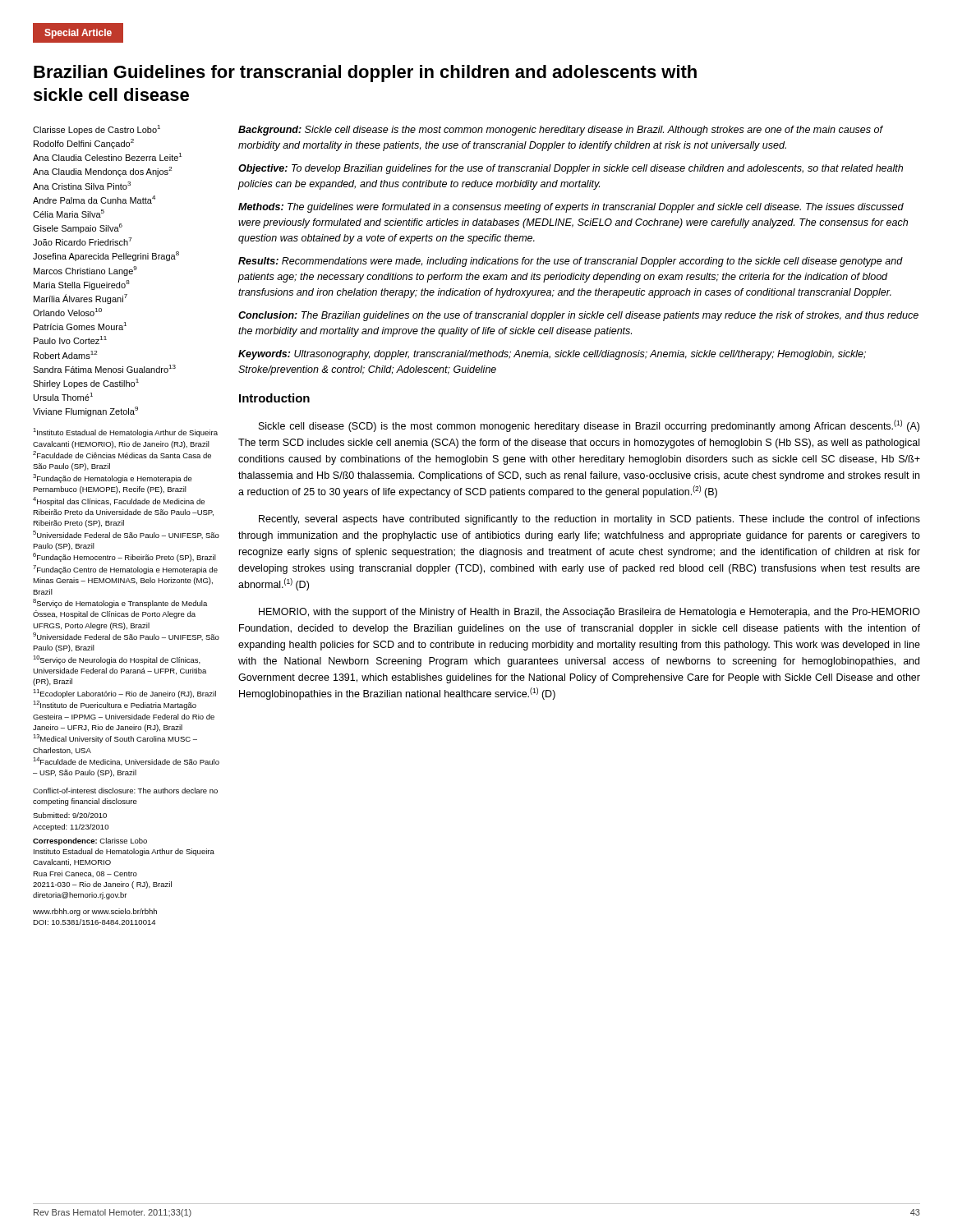Image resolution: width=953 pixels, height=1232 pixels.
Task: Find the text that says "Submitted: 9/20/2010 Accepted: 11/23/2010"
Action: click(71, 821)
